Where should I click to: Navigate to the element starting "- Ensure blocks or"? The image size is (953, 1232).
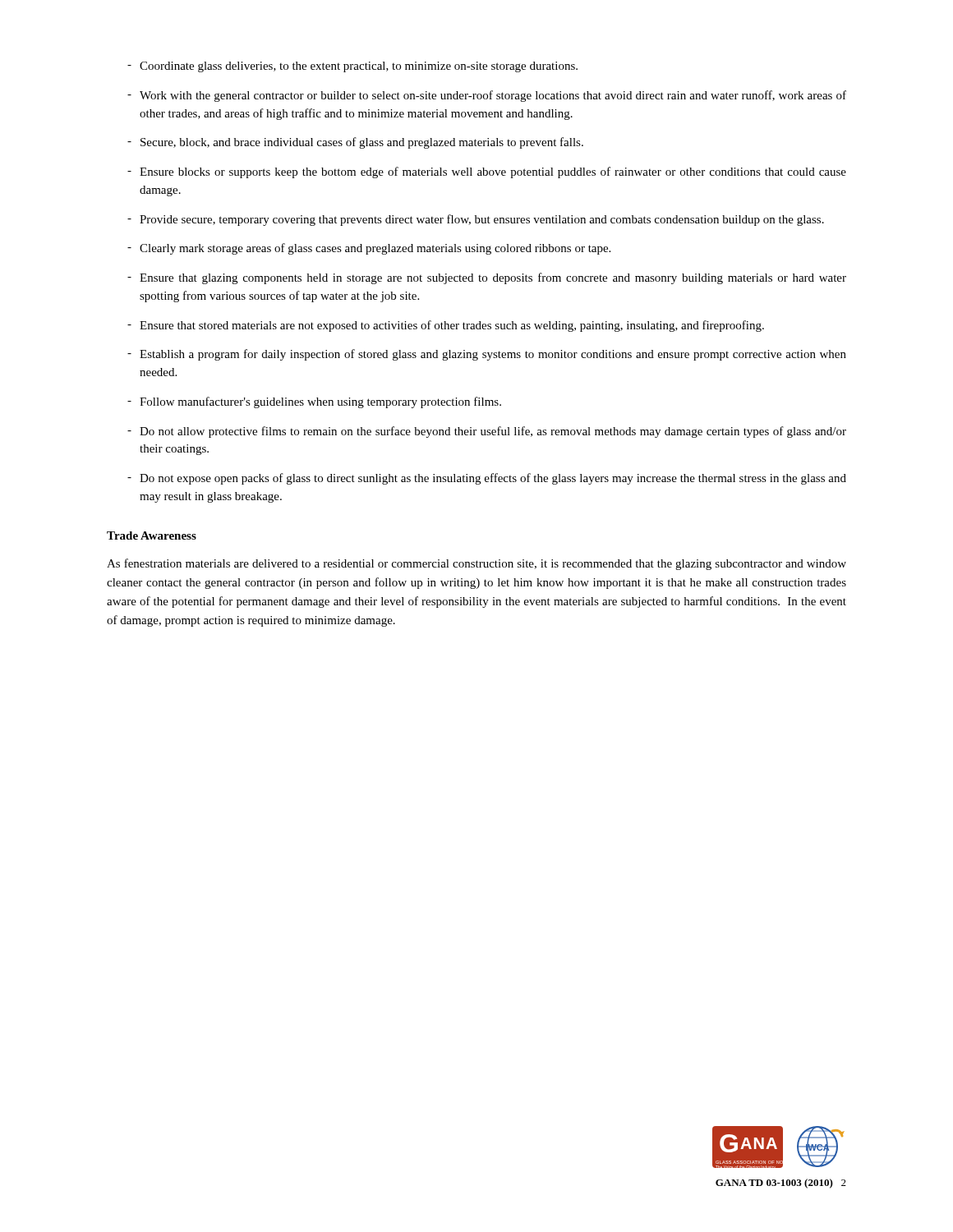476,181
